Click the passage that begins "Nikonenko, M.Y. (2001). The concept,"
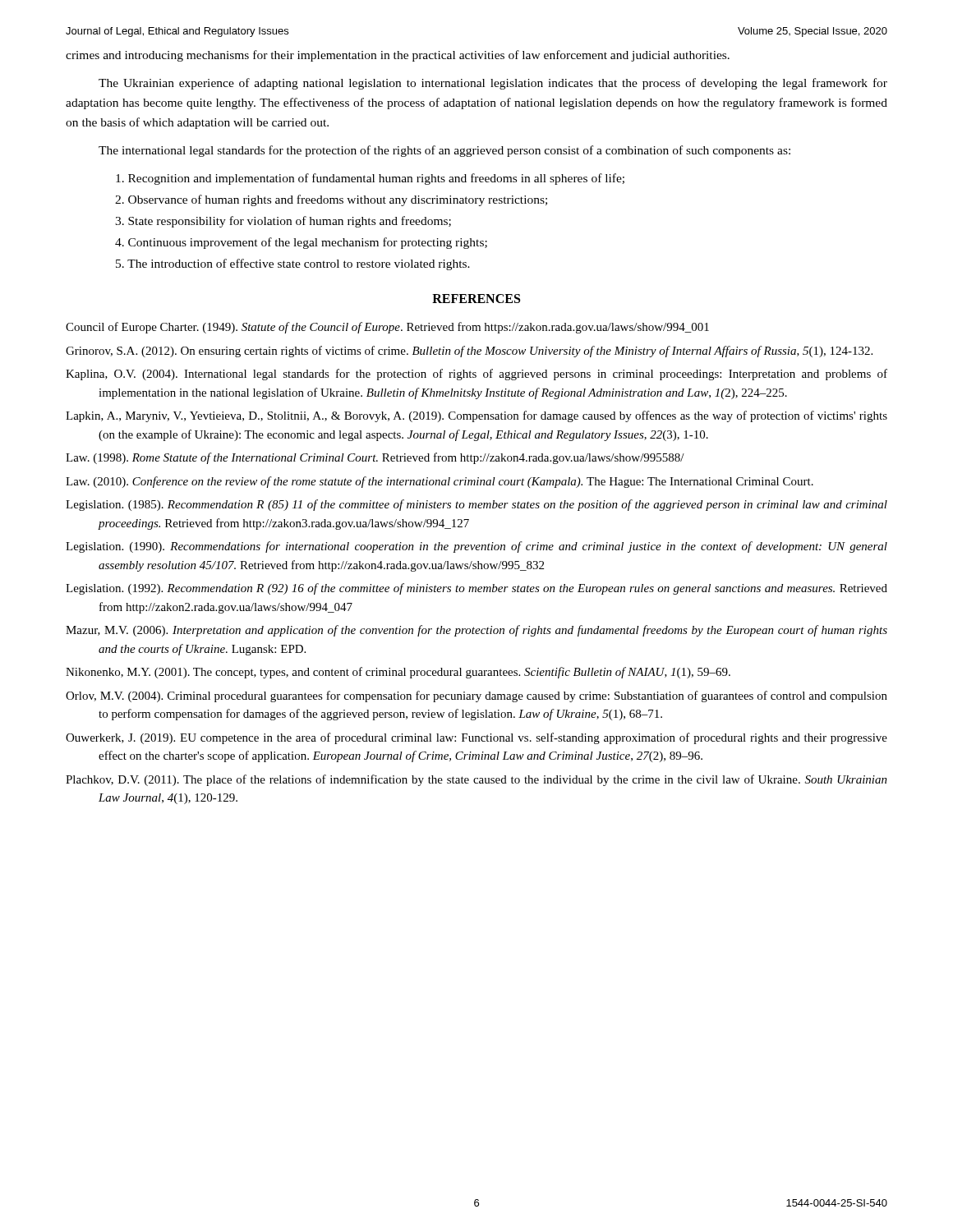 point(398,672)
